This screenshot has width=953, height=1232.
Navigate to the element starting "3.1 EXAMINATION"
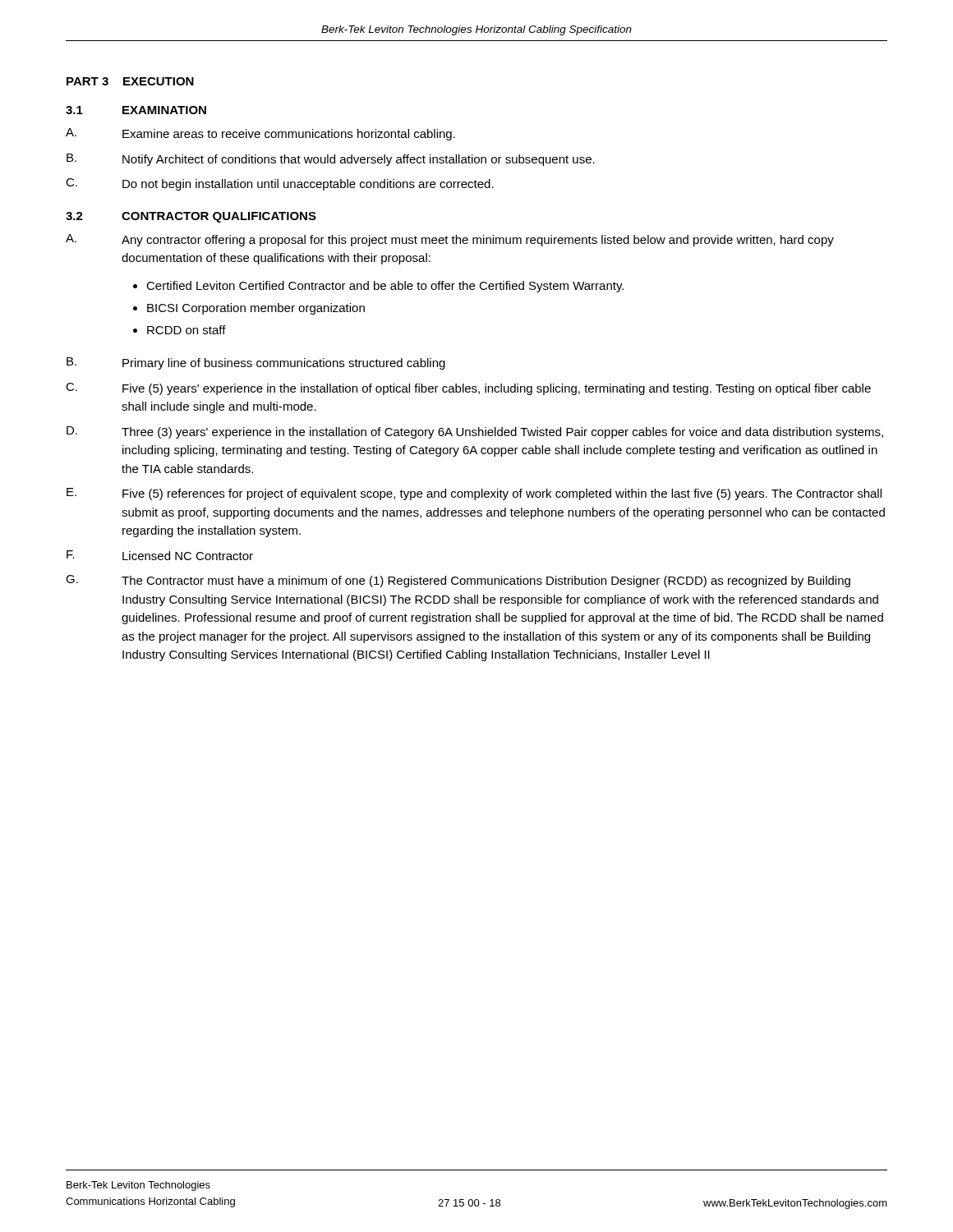click(x=136, y=110)
